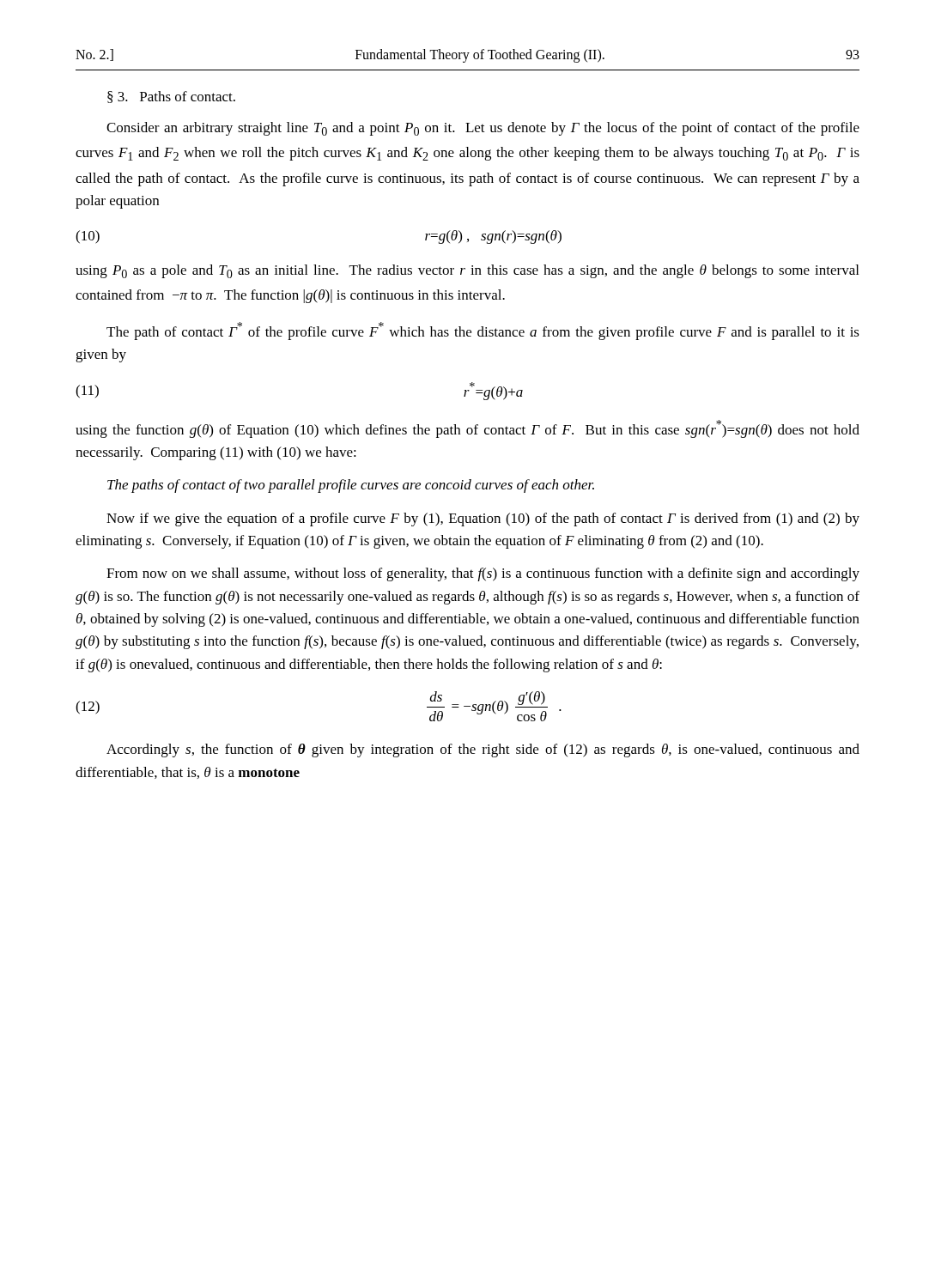
Task: Locate the block of text that opens with "The path of contact Γ* of"
Action: click(x=468, y=340)
